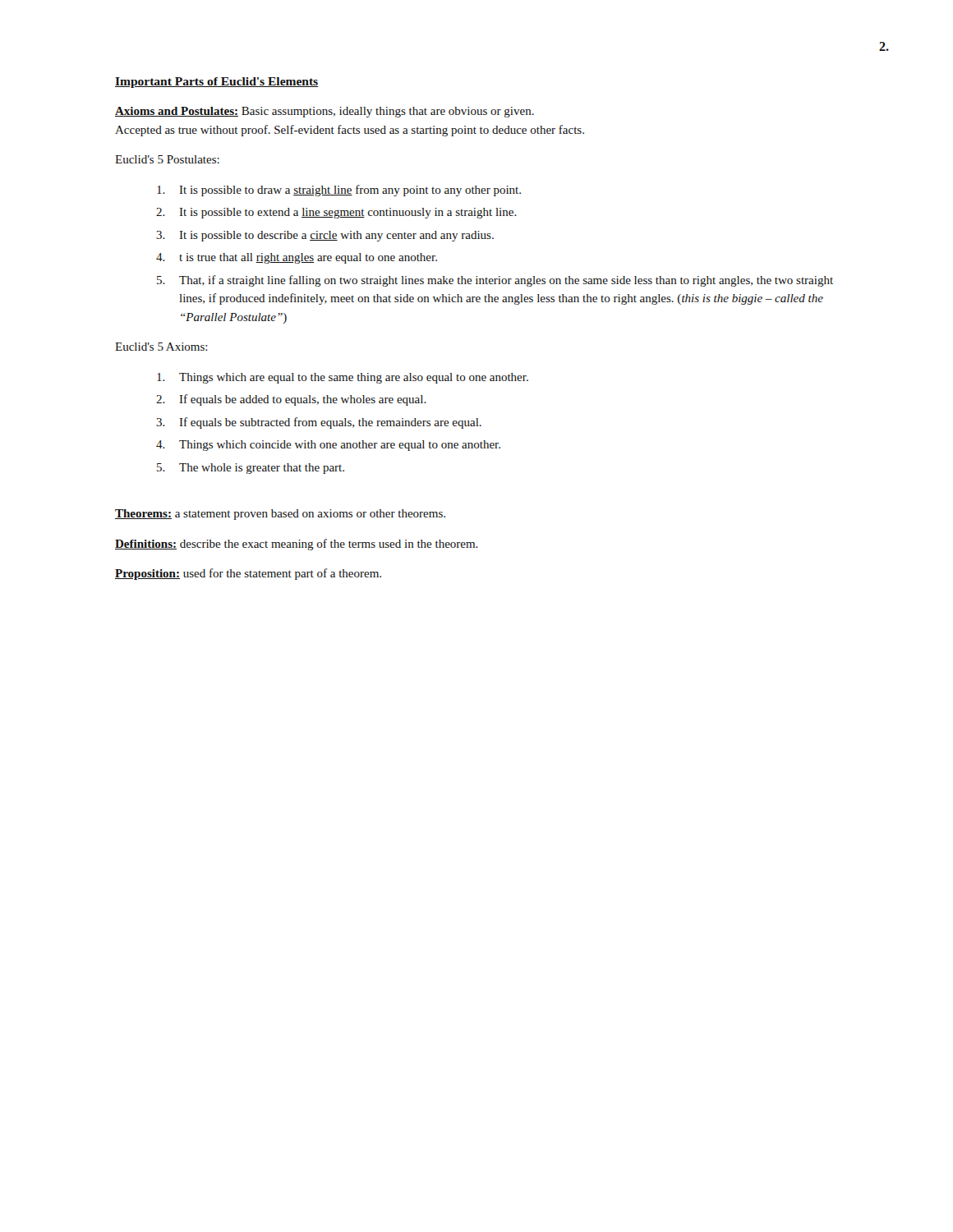Screen dimensions: 1232x953
Task: Click on the block starting "5. That, if a straight line falling on"
Action: coord(497,298)
